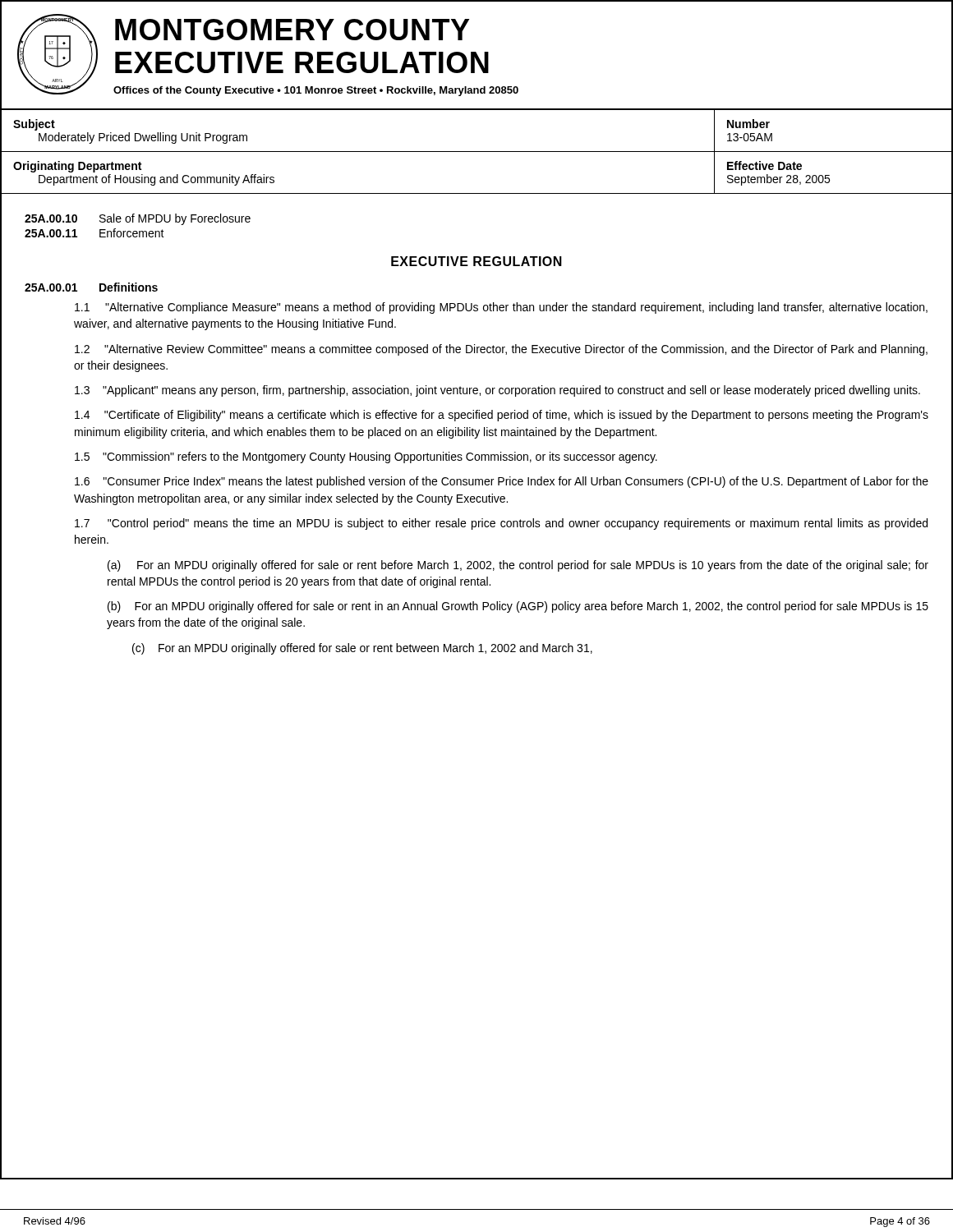Click on the text starting "1 "Alternative Compliance Measure""
953x1232 pixels.
pos(501,316)
